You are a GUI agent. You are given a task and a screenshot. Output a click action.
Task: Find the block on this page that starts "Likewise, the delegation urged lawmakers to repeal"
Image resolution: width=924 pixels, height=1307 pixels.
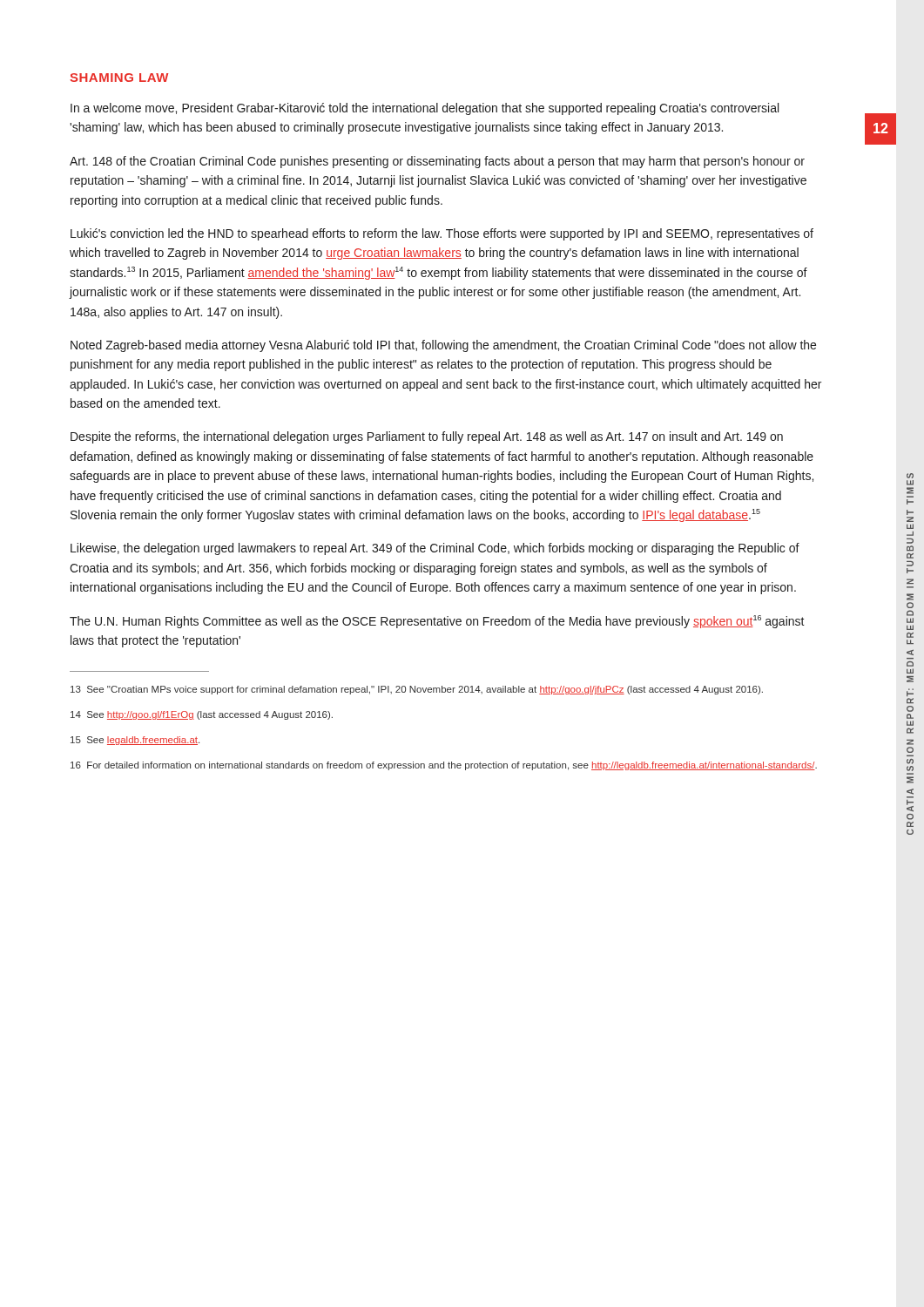tap(449, 568)
